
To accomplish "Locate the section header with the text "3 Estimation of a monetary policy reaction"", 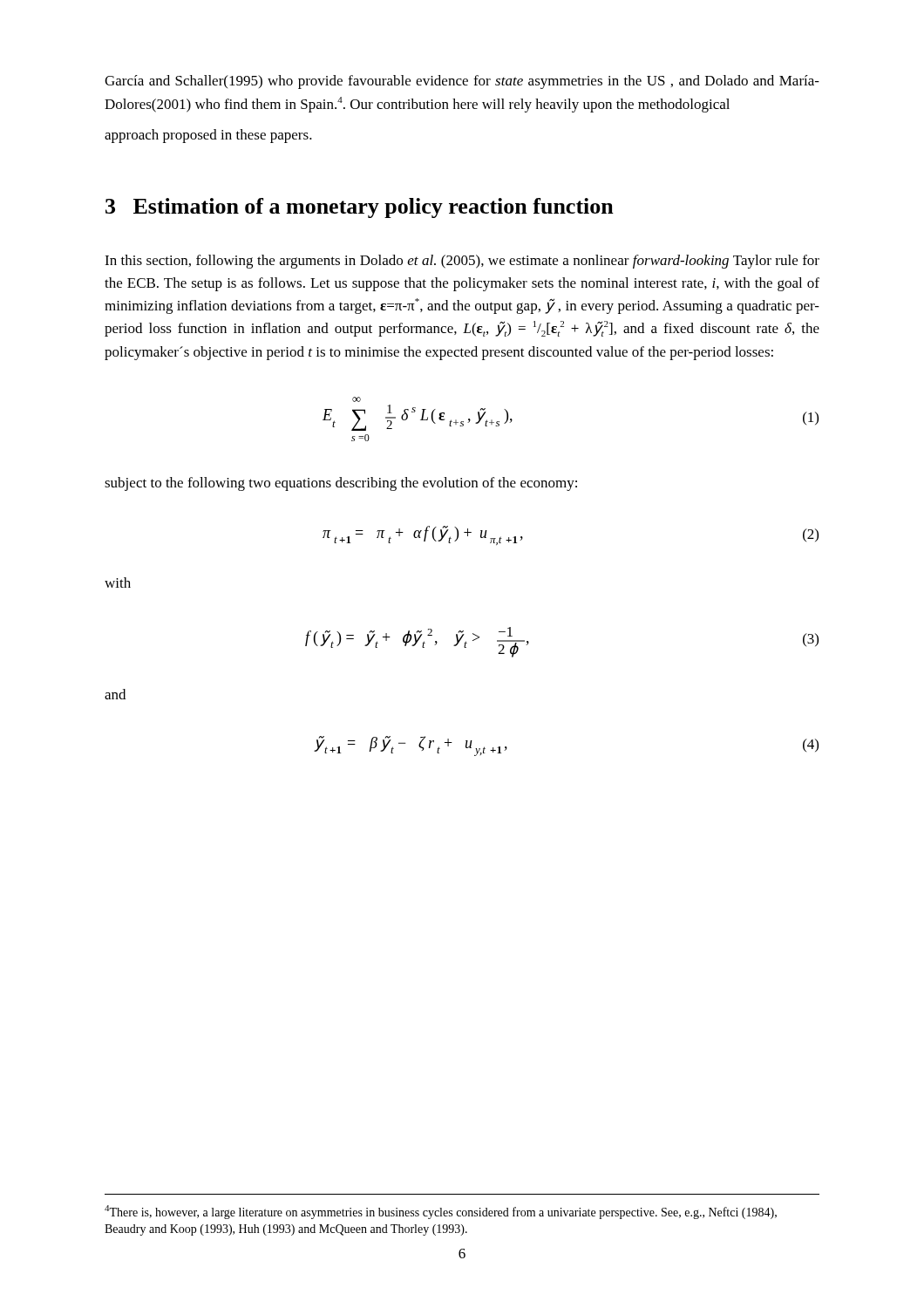I will [x=359, y=206].
